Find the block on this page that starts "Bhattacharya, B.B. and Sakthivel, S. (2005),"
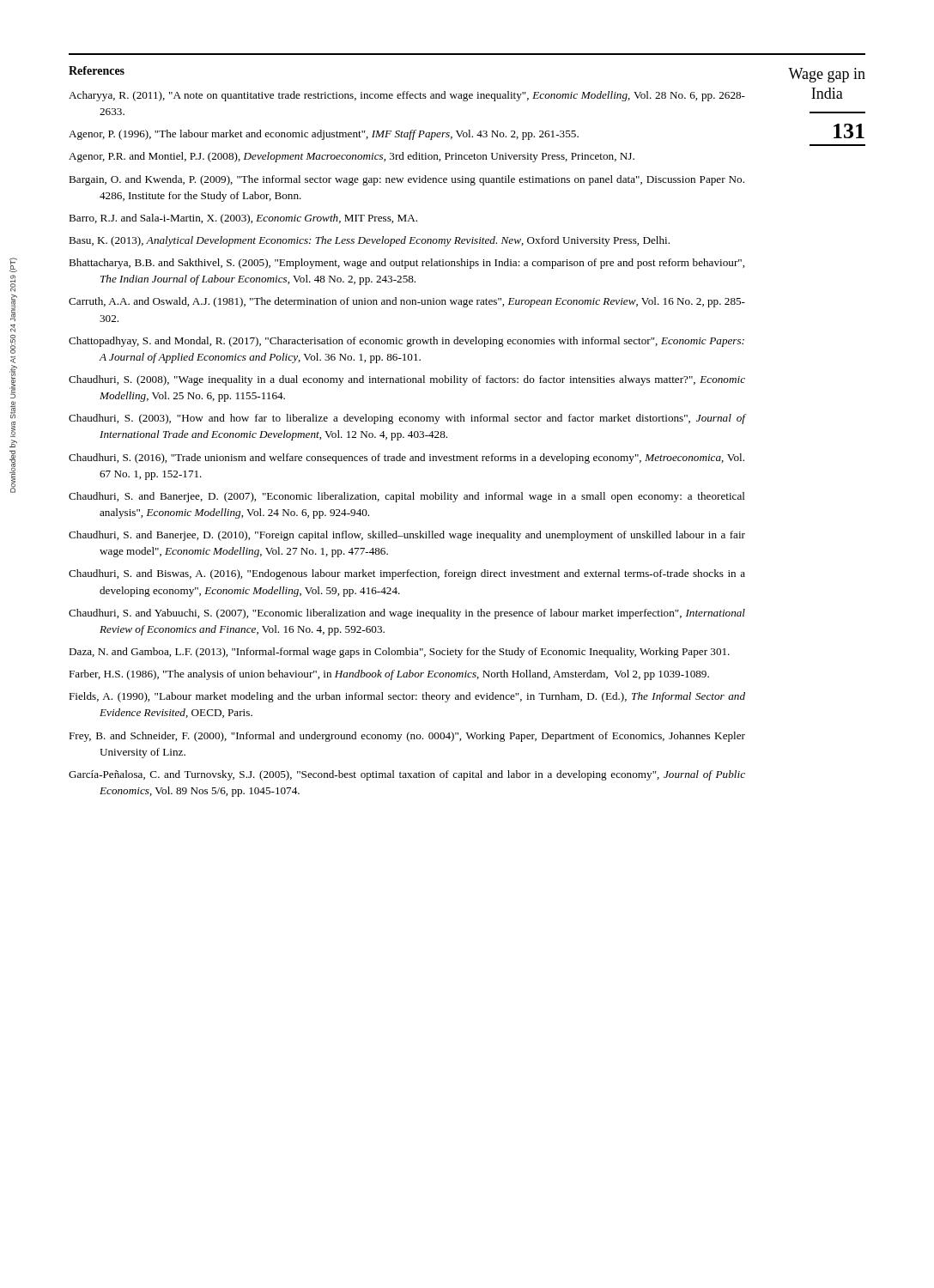934x1288 pixels. (x=407, y=271)
